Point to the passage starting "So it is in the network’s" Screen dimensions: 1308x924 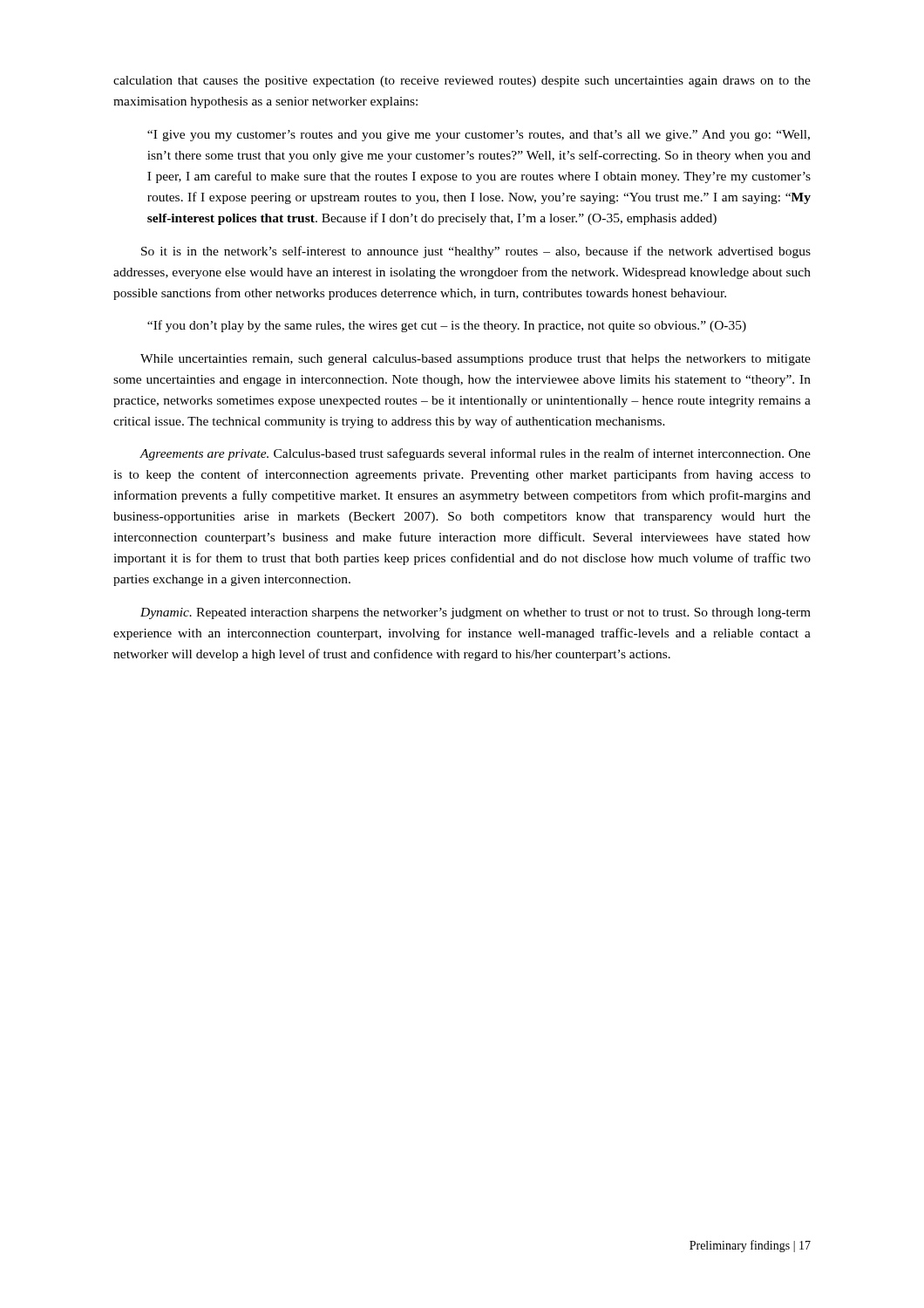462,272
